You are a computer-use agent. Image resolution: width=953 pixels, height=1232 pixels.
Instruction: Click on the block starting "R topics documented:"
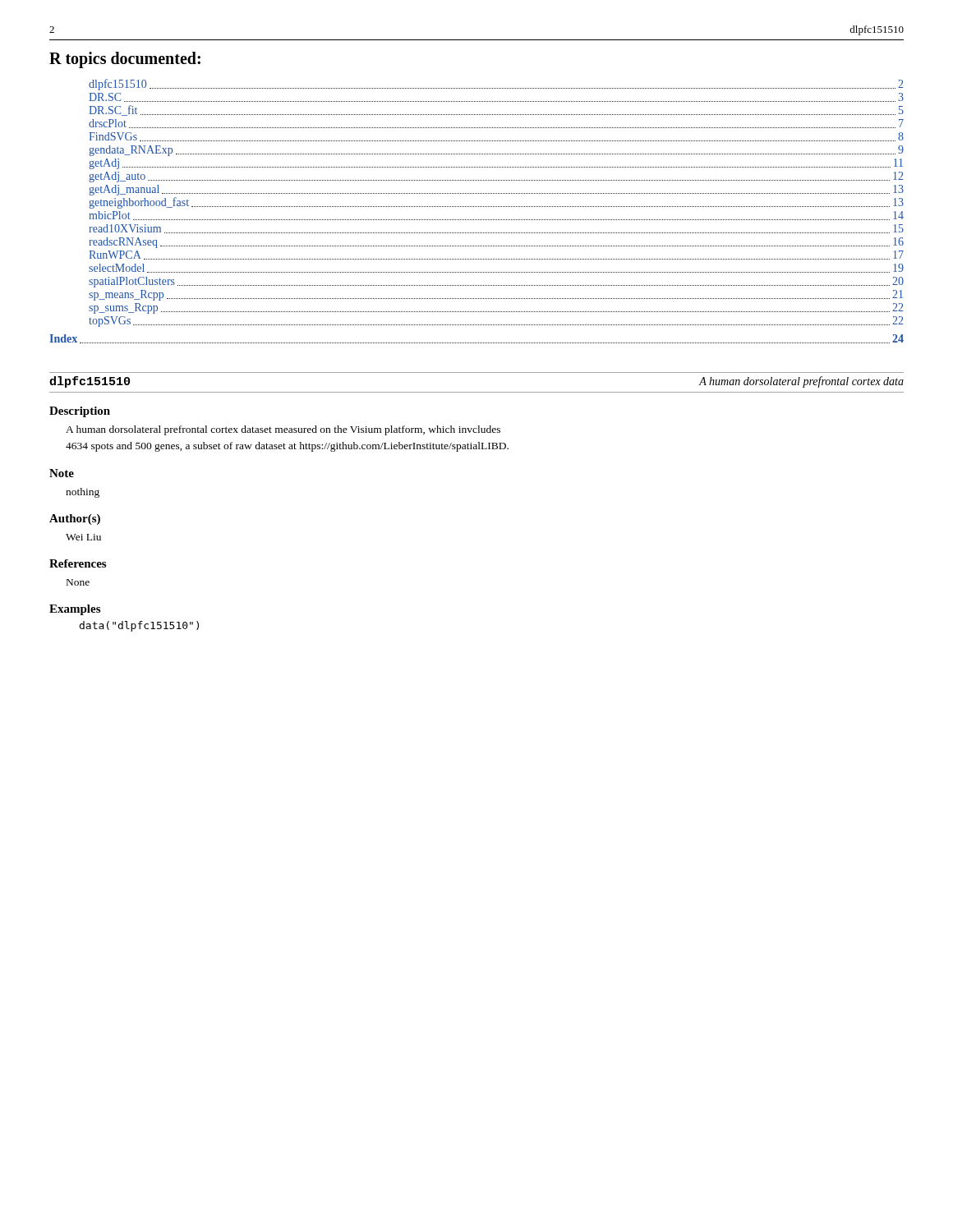click(x=125, y=60)
